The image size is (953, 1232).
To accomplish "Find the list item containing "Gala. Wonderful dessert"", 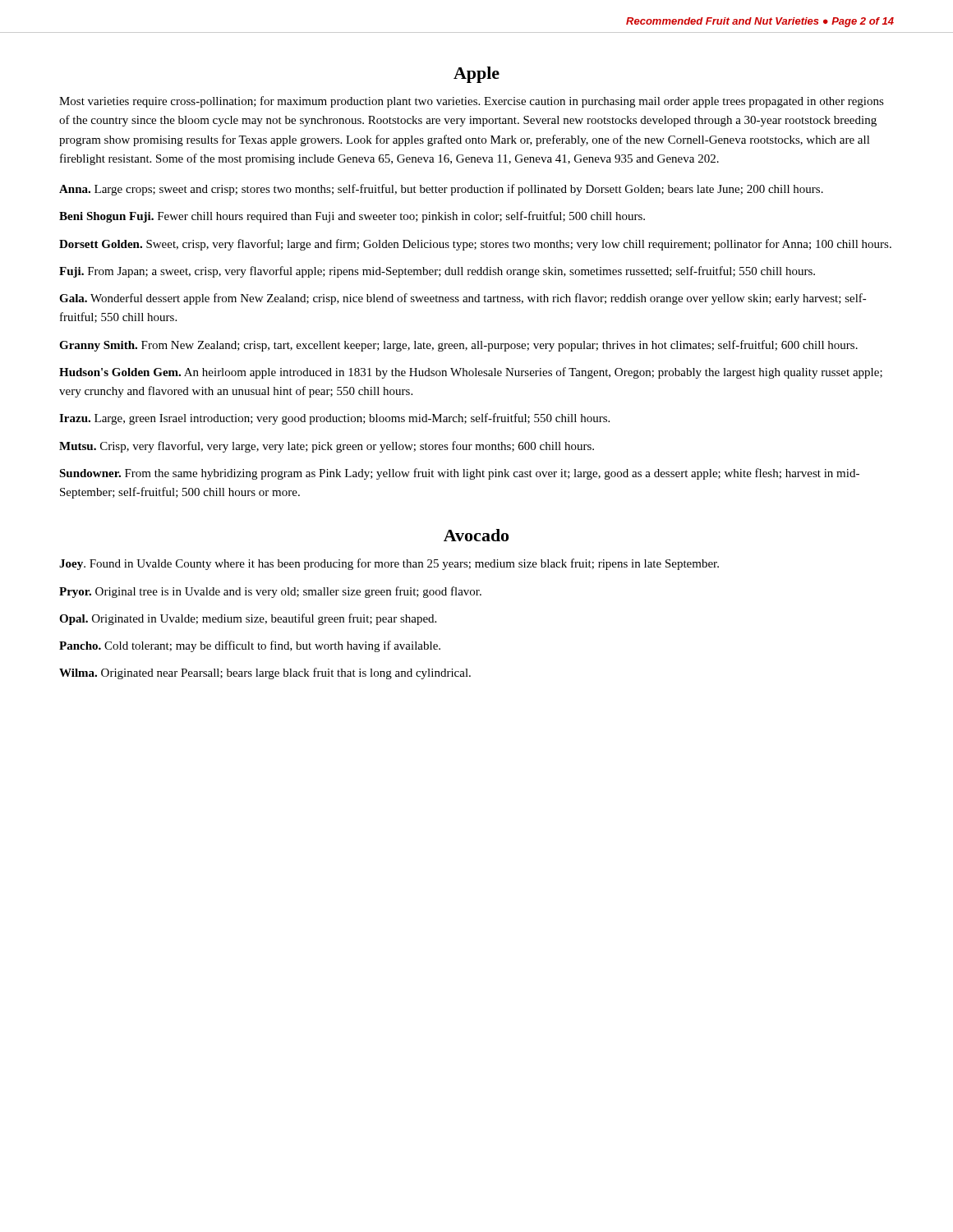I will pos(463,308).
